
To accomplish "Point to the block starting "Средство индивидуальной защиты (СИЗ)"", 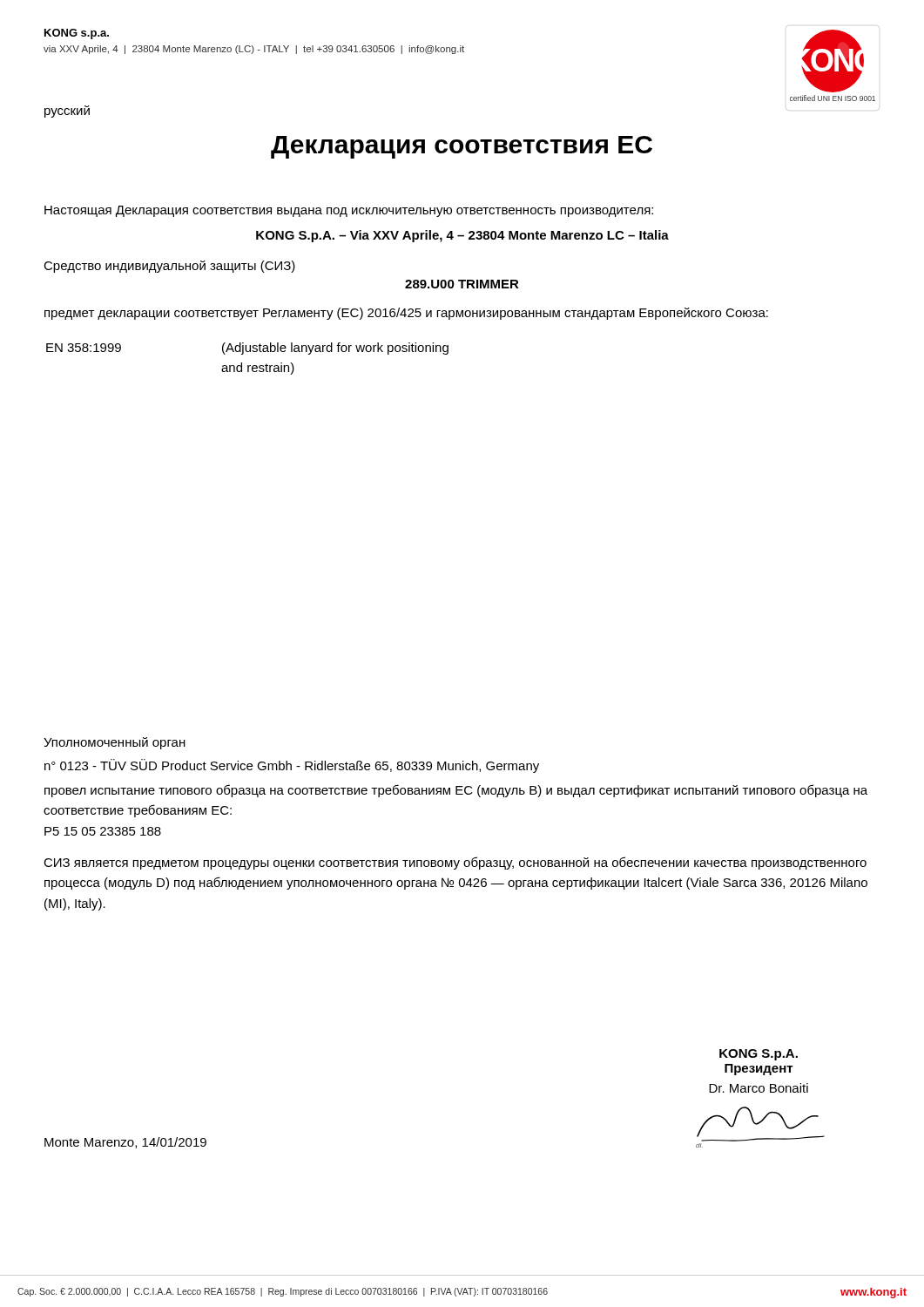I will pos(170,265).
